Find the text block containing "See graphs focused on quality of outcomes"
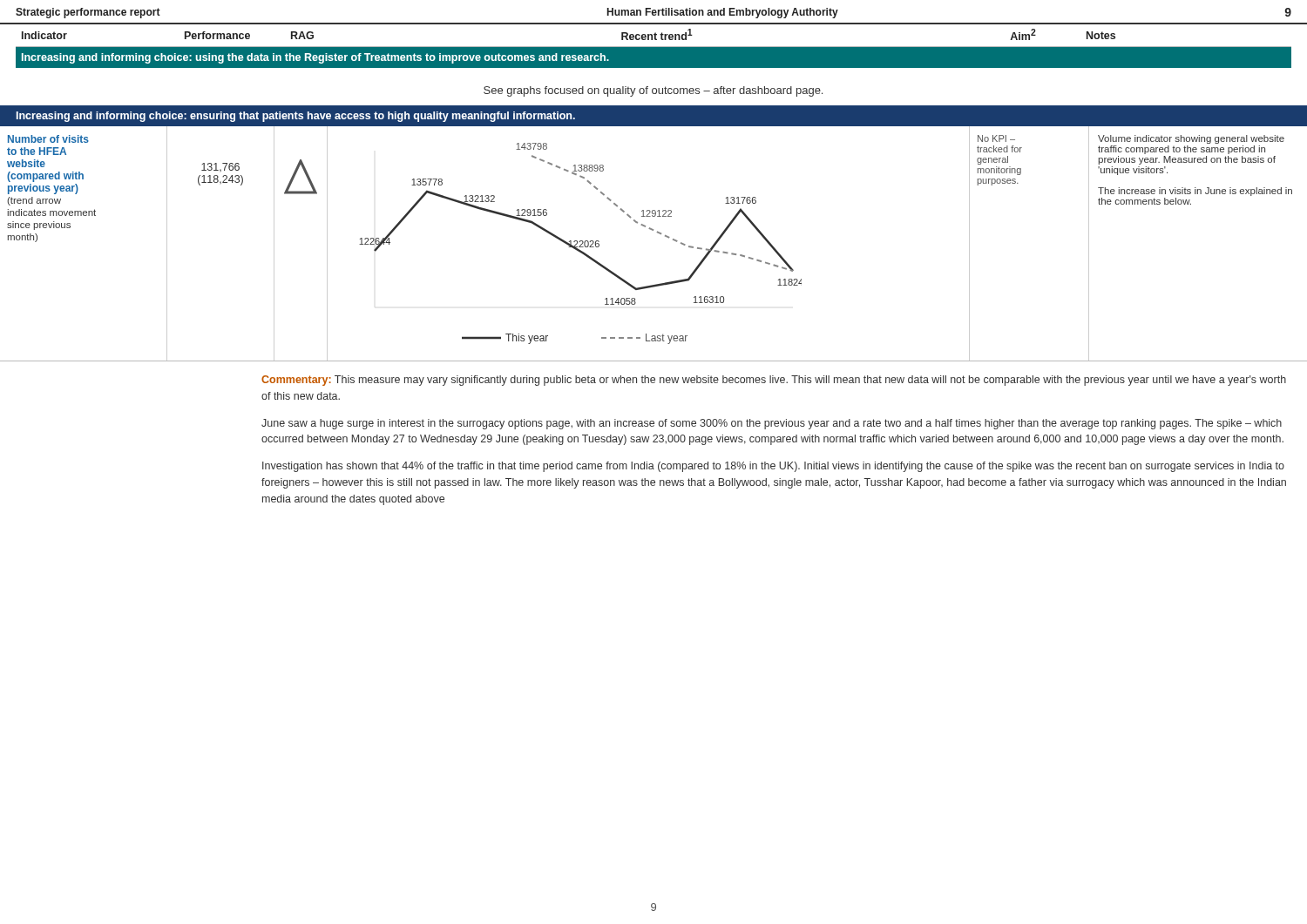 [x=654, y=90]
